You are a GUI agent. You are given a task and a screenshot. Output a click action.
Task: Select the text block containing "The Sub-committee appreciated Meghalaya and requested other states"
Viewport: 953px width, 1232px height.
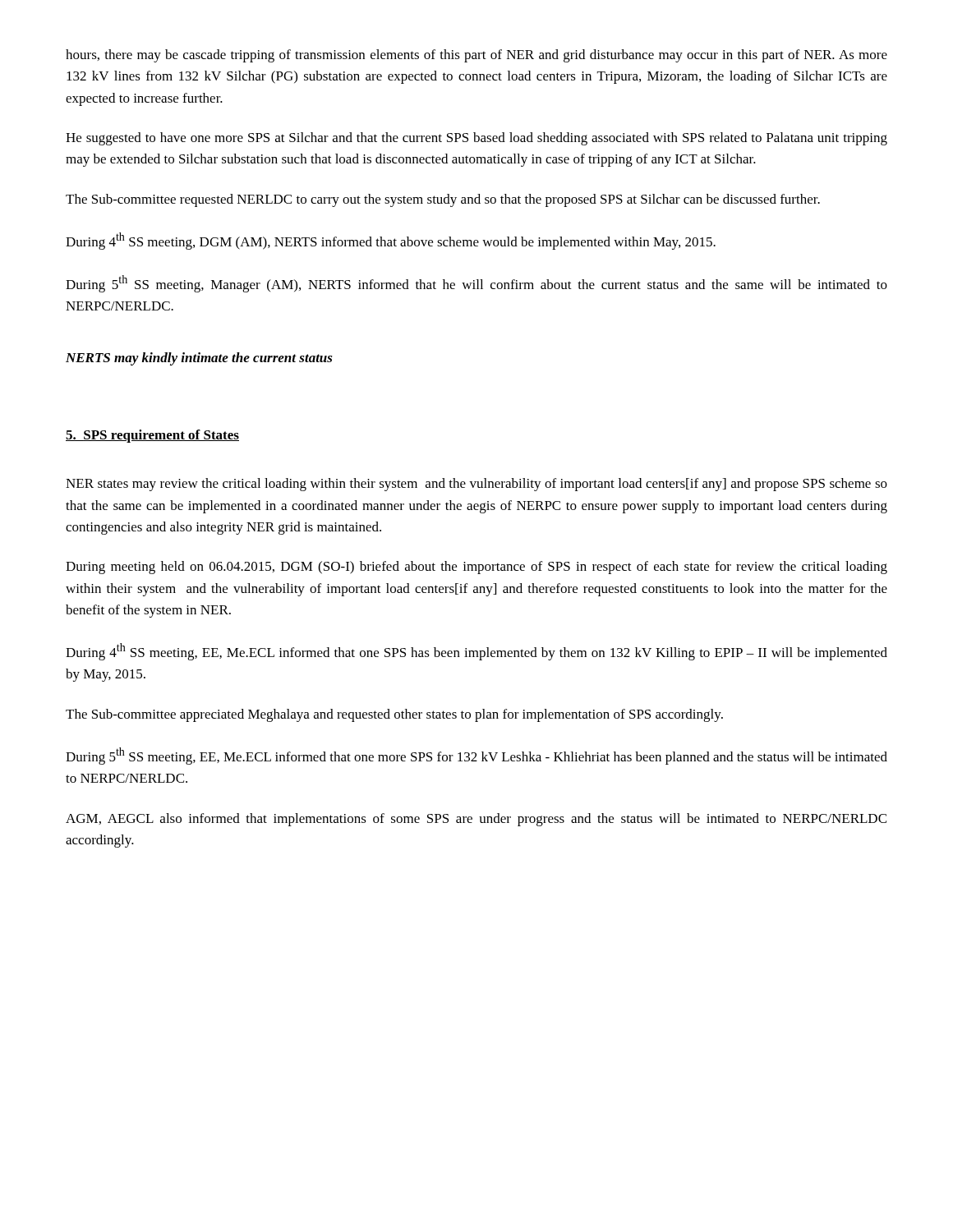[395, 714]
